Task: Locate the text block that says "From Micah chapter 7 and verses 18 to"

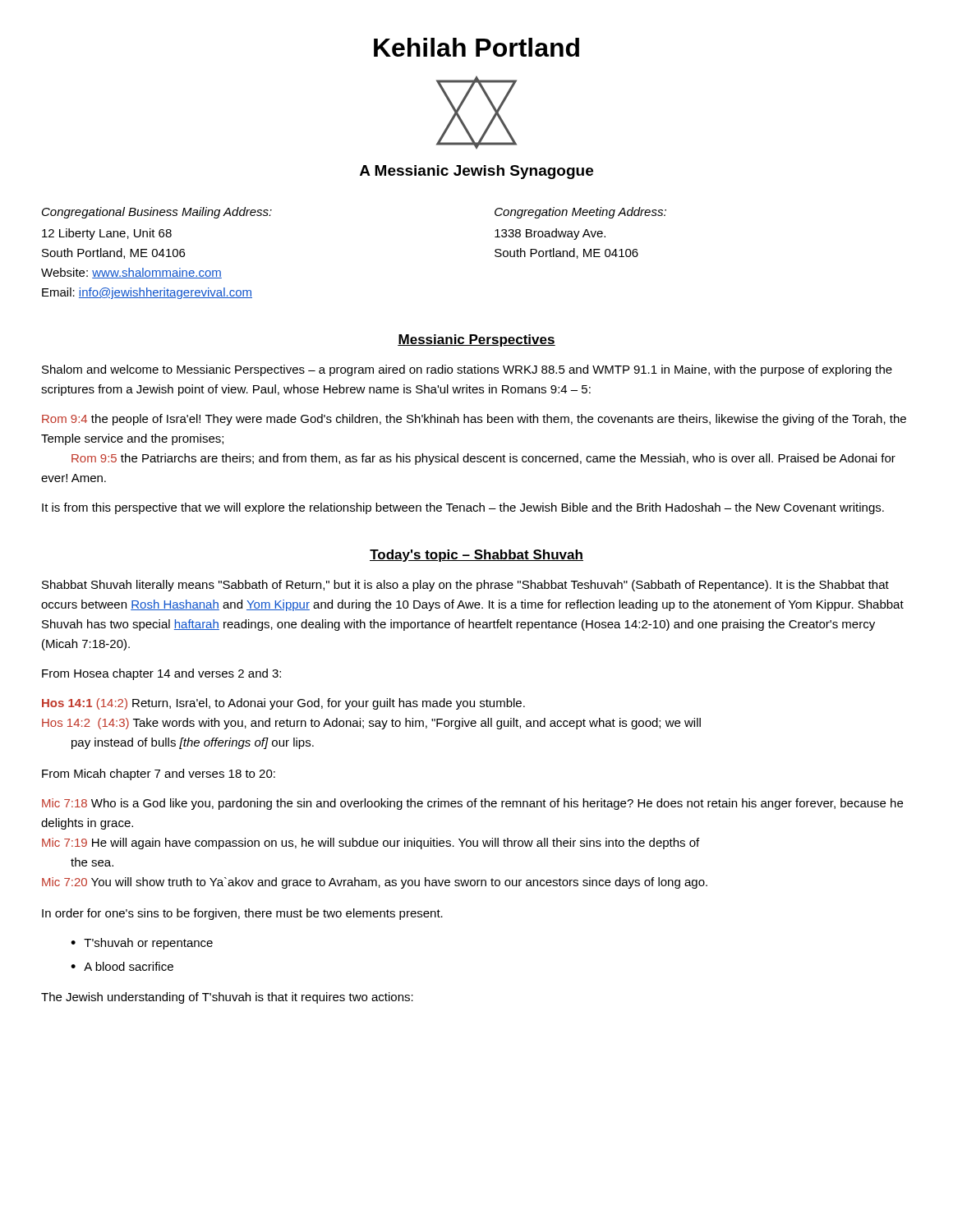Action: click(x=159, y=773)
